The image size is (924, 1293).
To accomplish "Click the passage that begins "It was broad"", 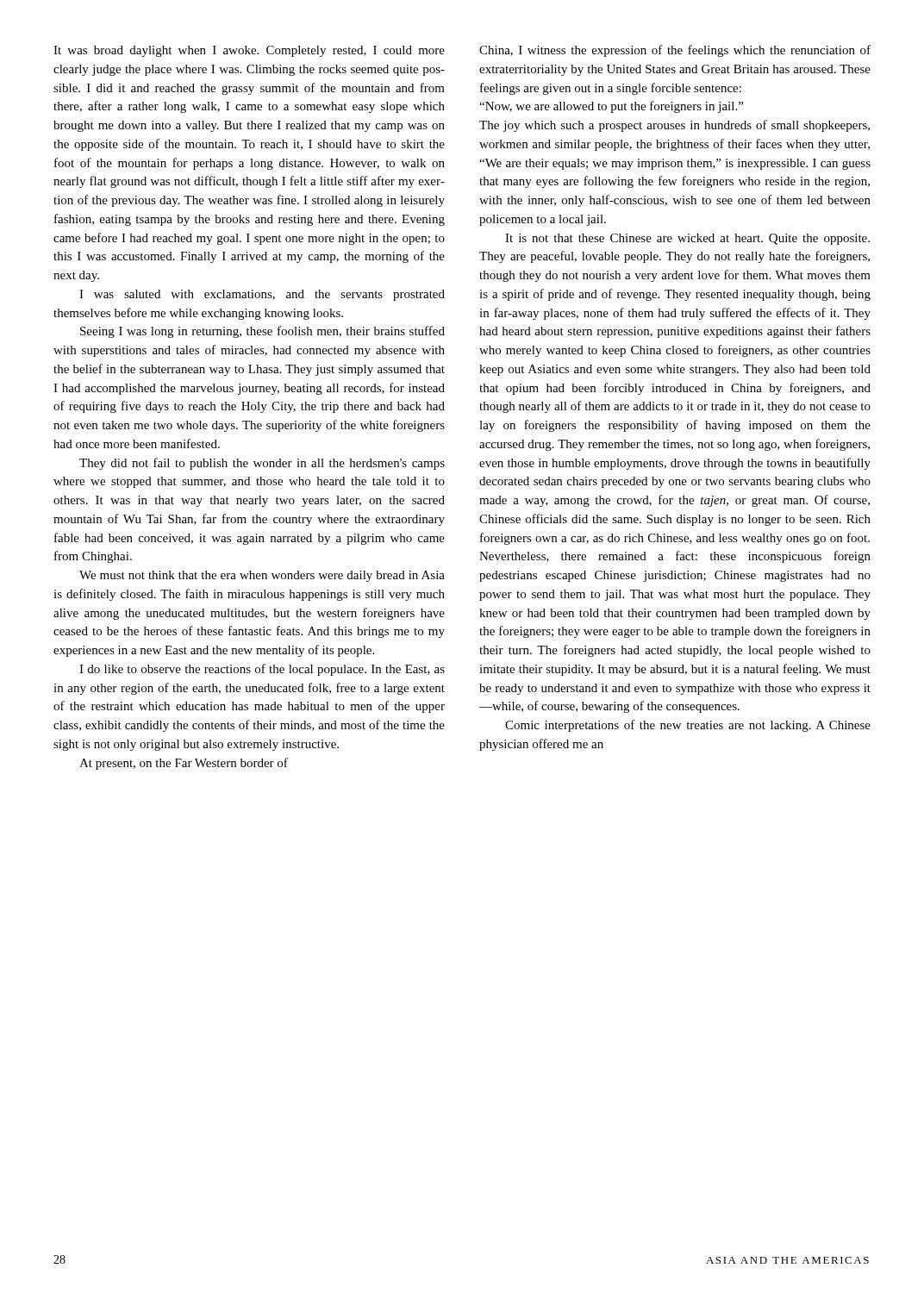I will pos(249,407).
